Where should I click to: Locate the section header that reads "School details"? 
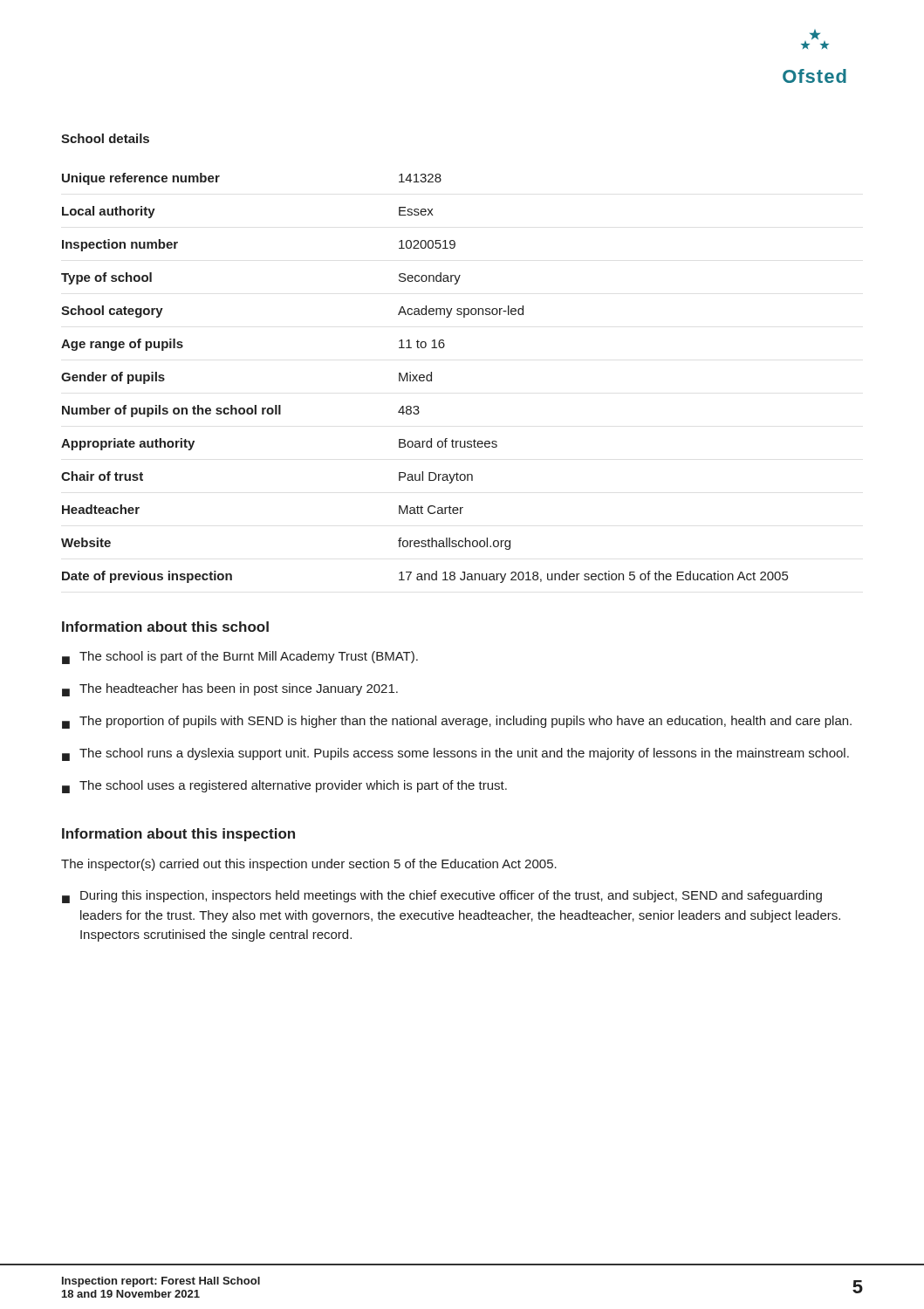[105, 138]
